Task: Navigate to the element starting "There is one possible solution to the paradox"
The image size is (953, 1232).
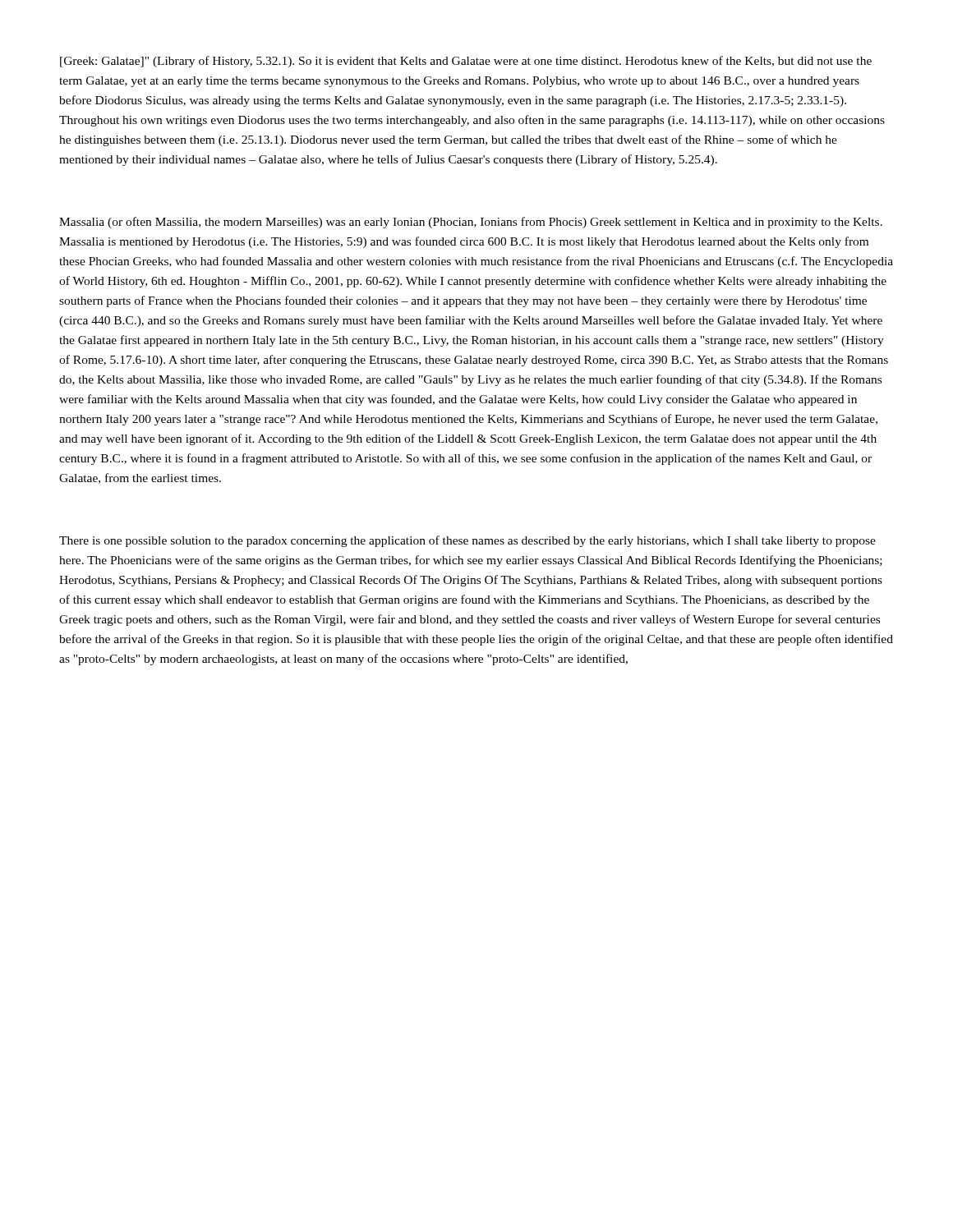Action: click(476, 599)
